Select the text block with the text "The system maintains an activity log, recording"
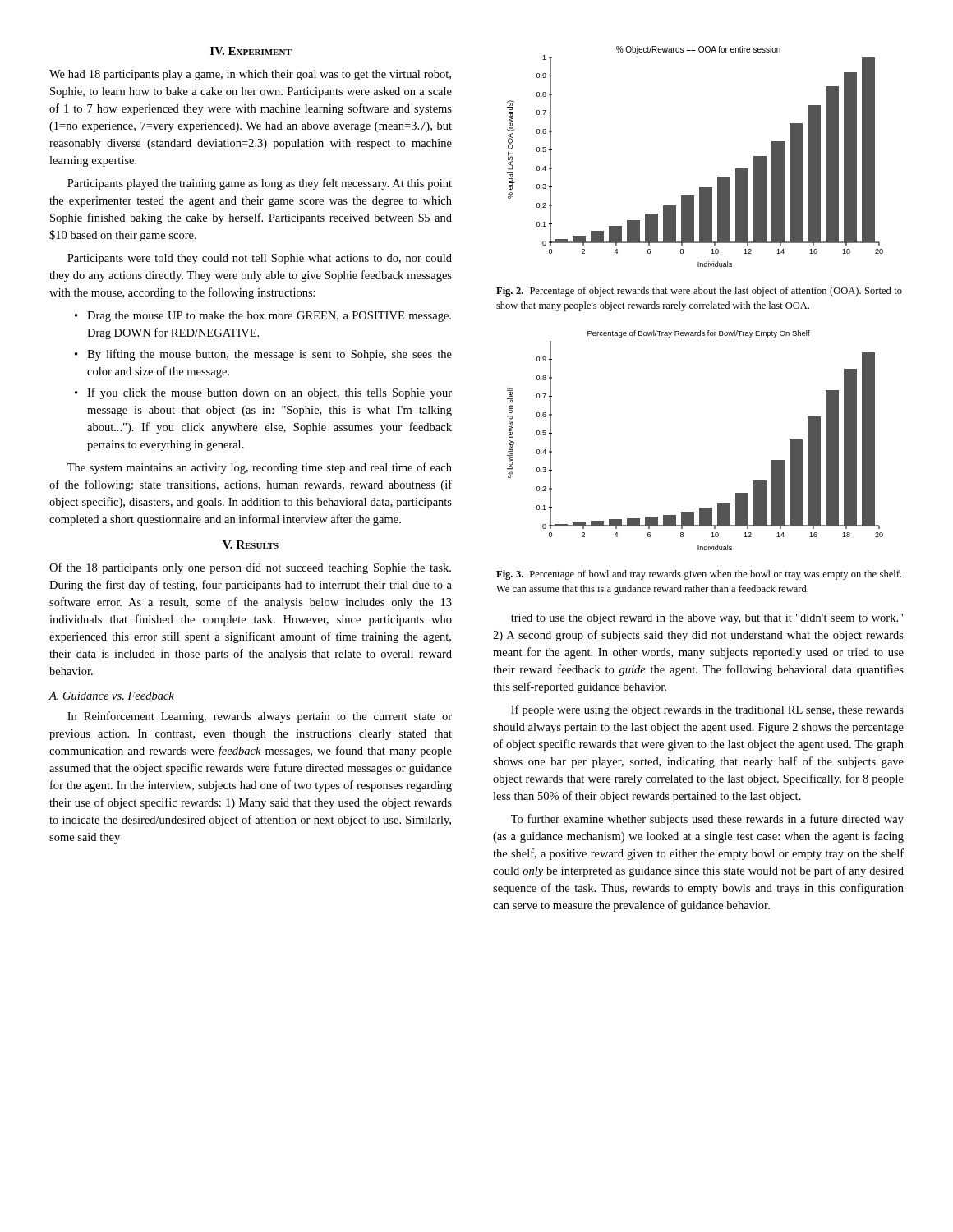 click(251, 493)
